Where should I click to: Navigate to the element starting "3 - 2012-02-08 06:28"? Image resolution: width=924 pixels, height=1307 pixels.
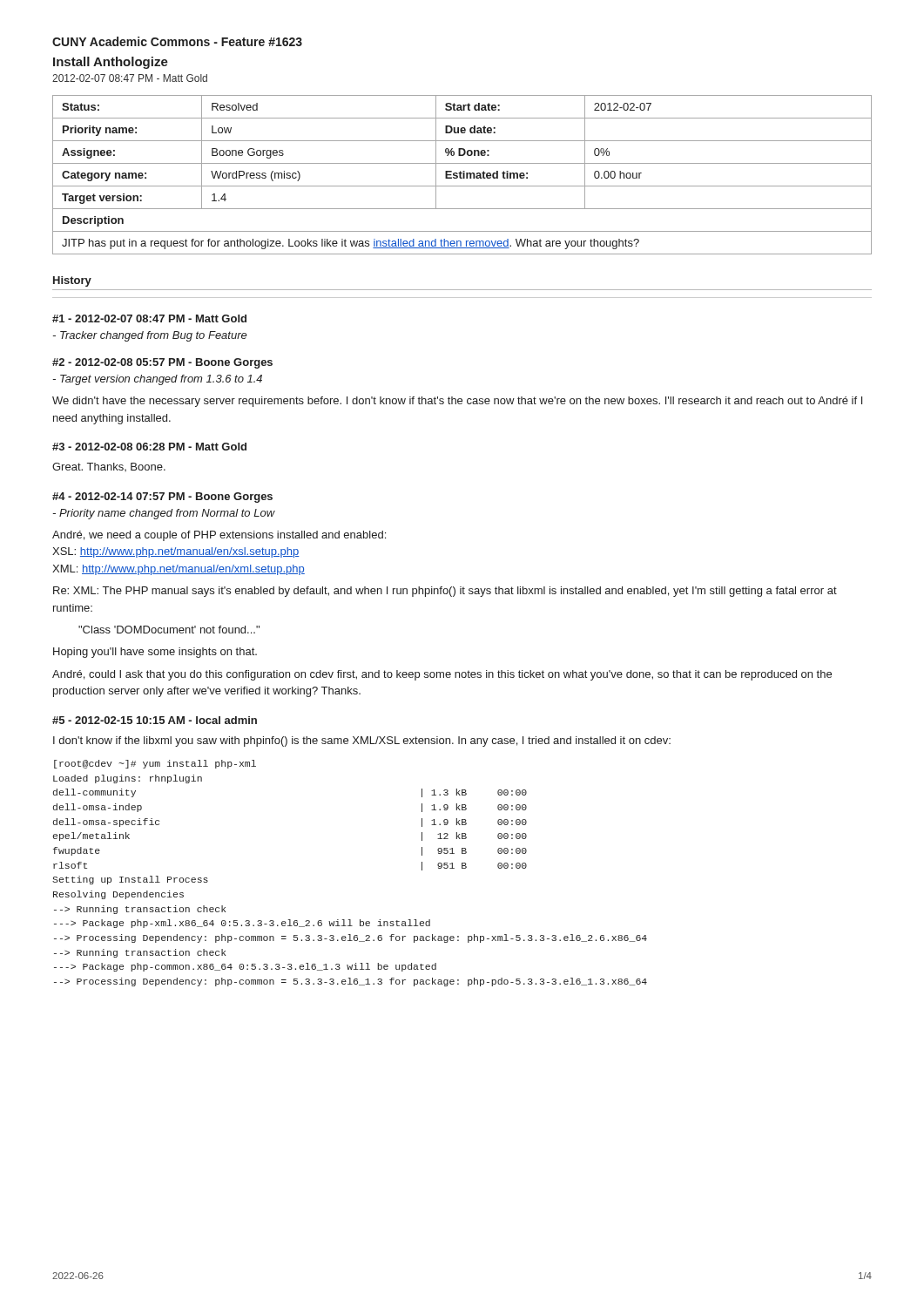tap(150, 447)
